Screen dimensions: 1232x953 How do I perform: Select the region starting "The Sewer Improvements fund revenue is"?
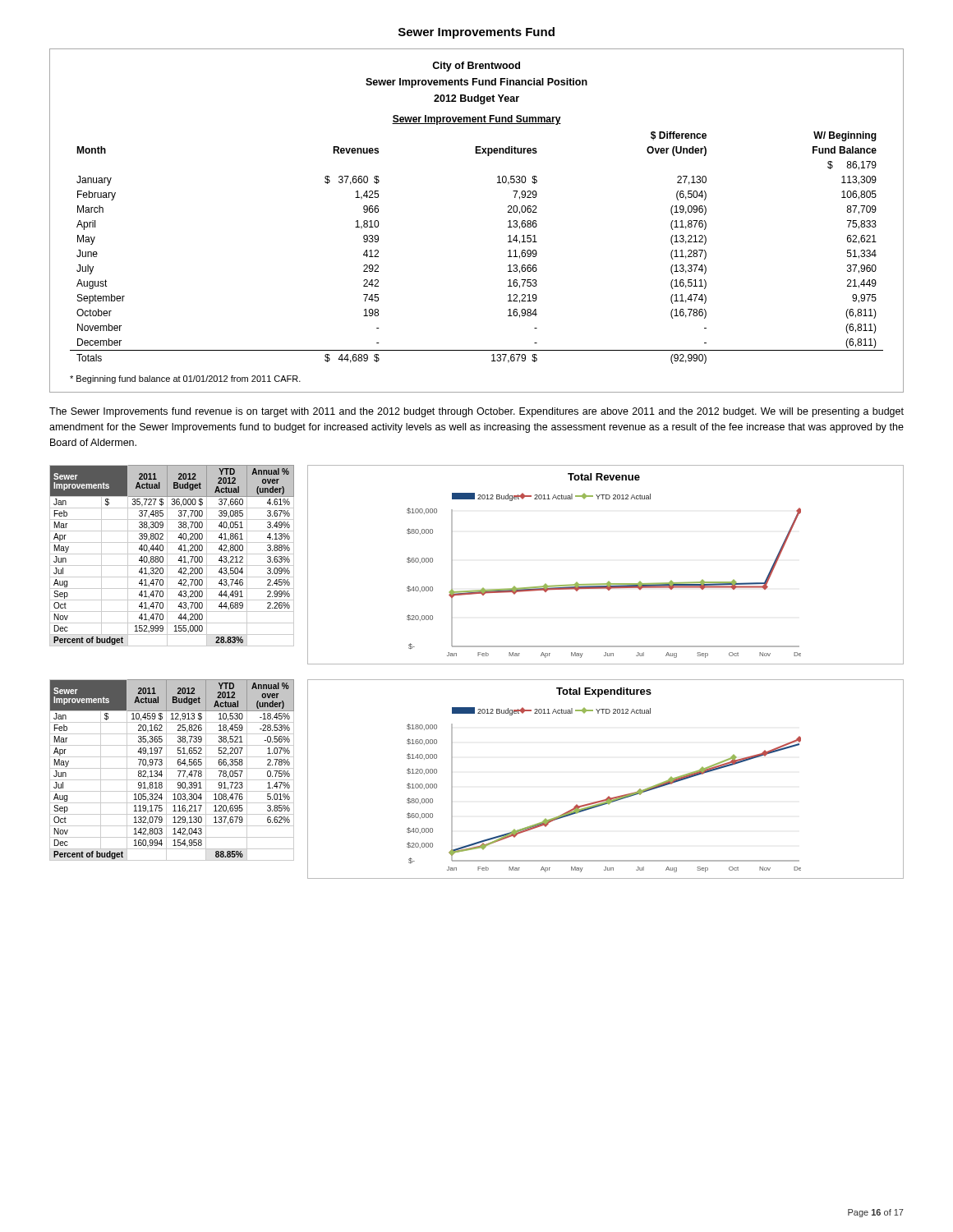(x=476, y=427)
